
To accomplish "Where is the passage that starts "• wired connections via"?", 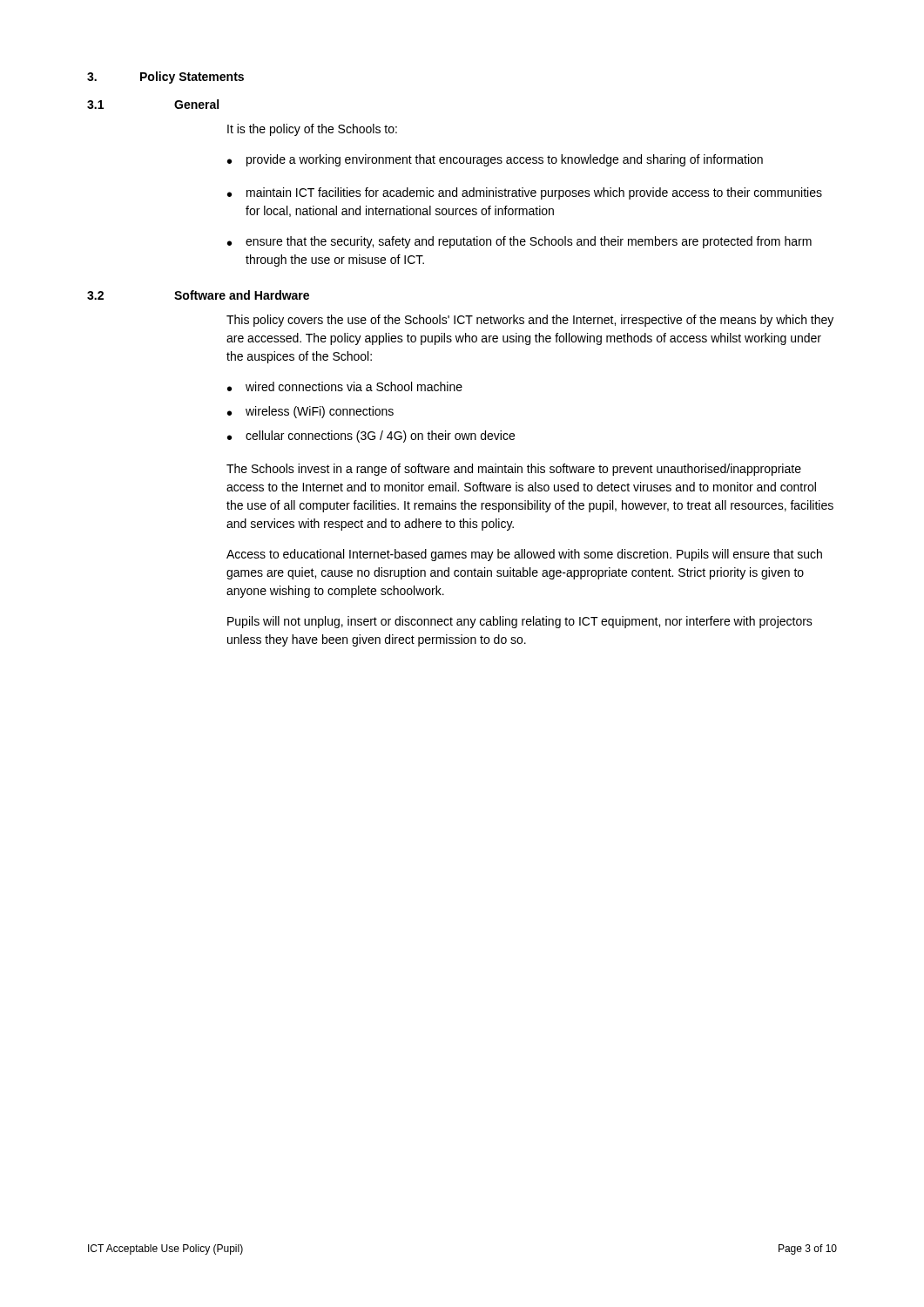I will pyautogui.click(x=345, y=386).
